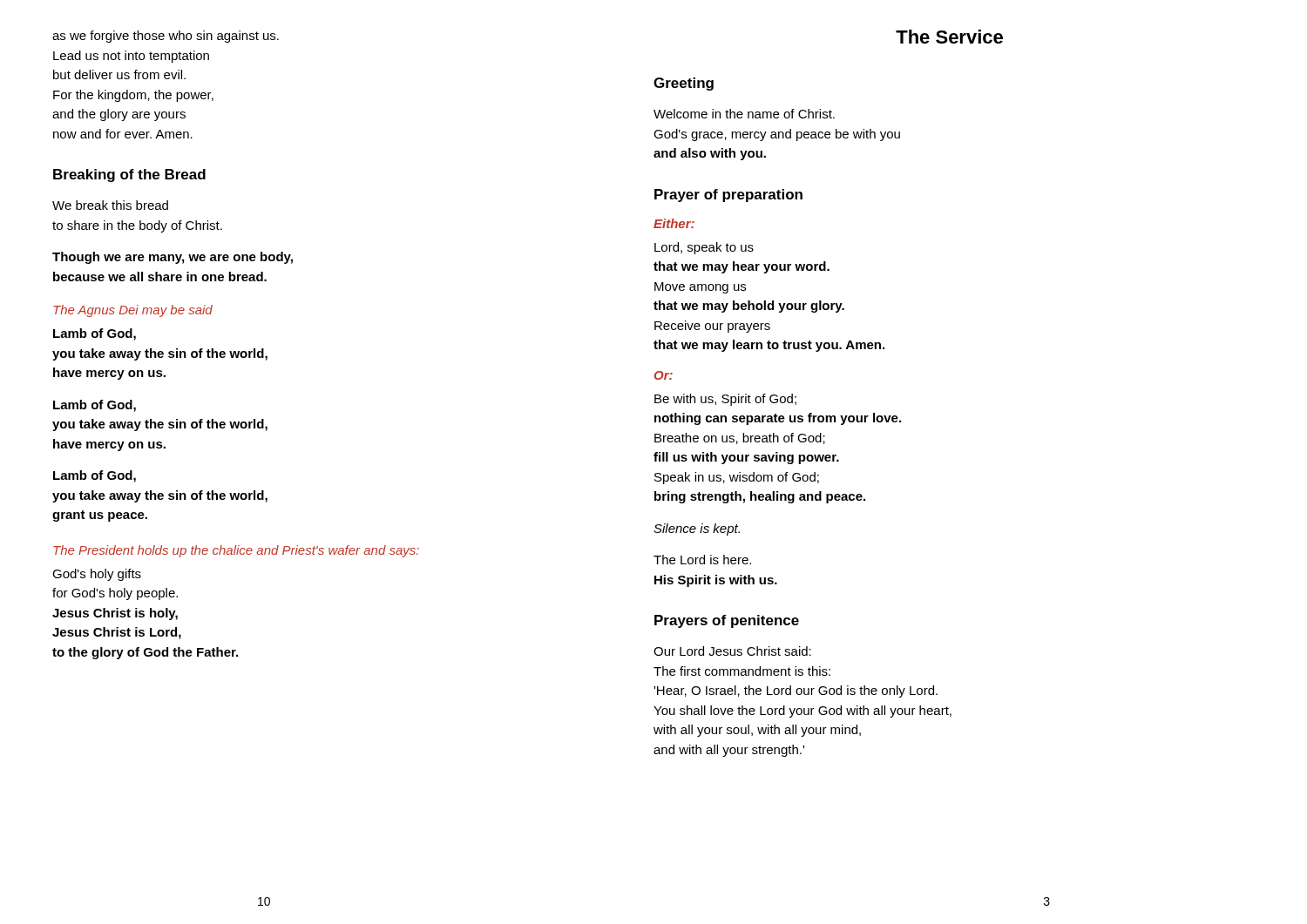Locate the section header that reads "Breaking of the Bread"
The height and width of the screenshot is (924, 1307).
coord(129,175)
